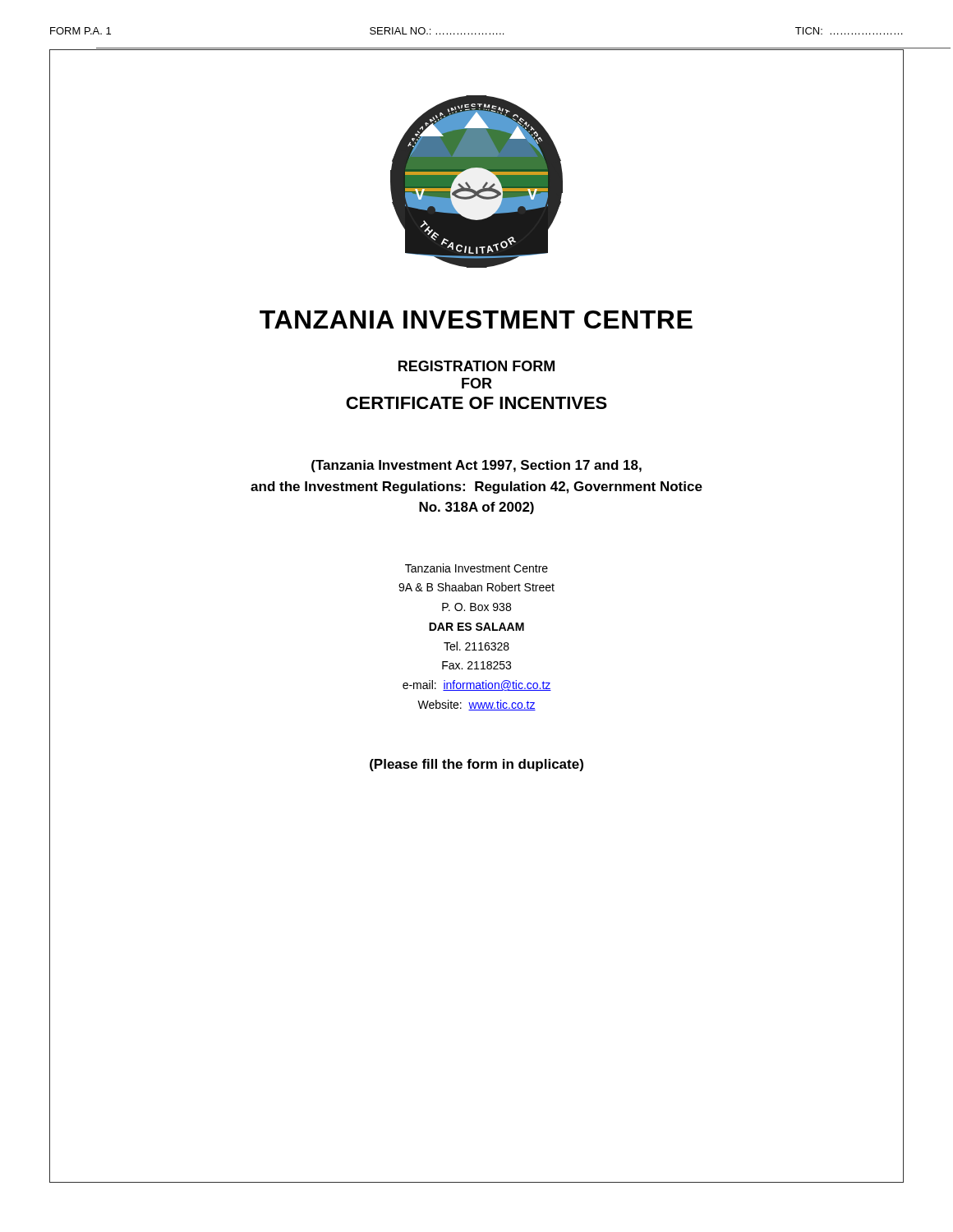Click on the passage starting "REGISTRATION FORM FOR CERTIFICATE OF INCENTIVES"
The height and width of the screenshot is (1232, 953).
[476, 386]
